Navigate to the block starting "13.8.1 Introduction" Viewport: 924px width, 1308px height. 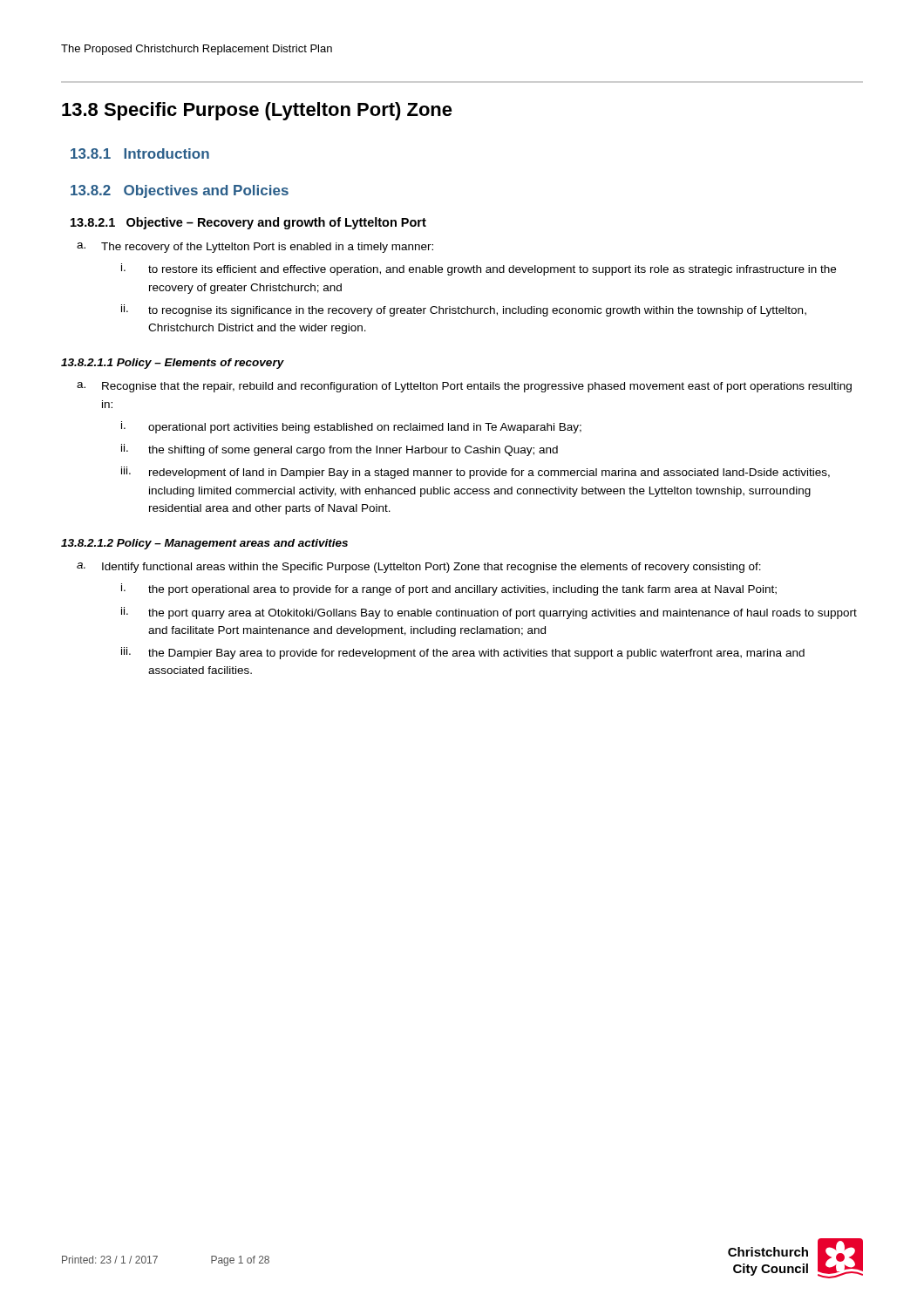[x=140, y=154]
